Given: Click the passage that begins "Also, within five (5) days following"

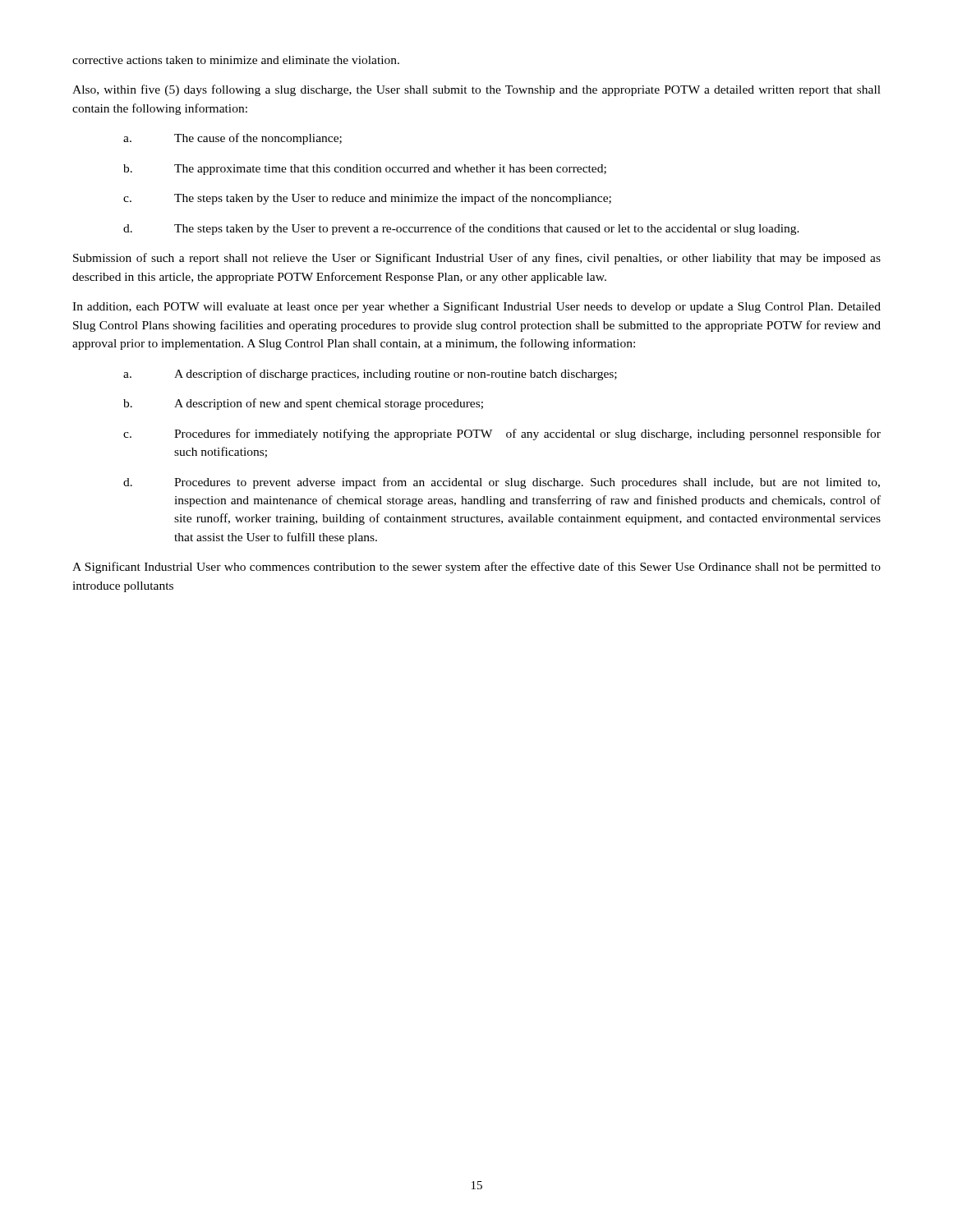Looking at the screenshot, I should [x=476, y=99].
